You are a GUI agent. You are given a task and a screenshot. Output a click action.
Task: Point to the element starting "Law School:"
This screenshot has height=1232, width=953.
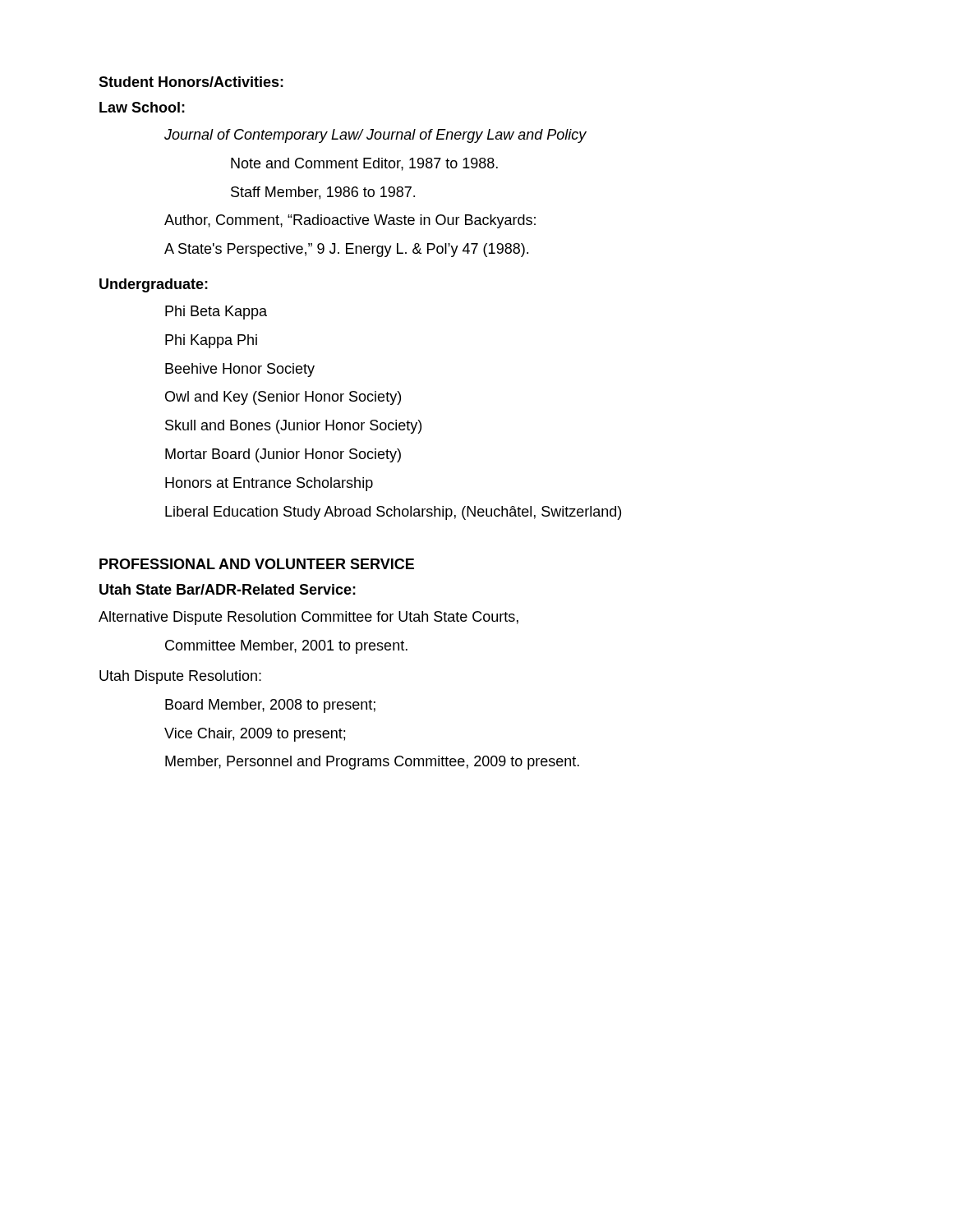142,108
